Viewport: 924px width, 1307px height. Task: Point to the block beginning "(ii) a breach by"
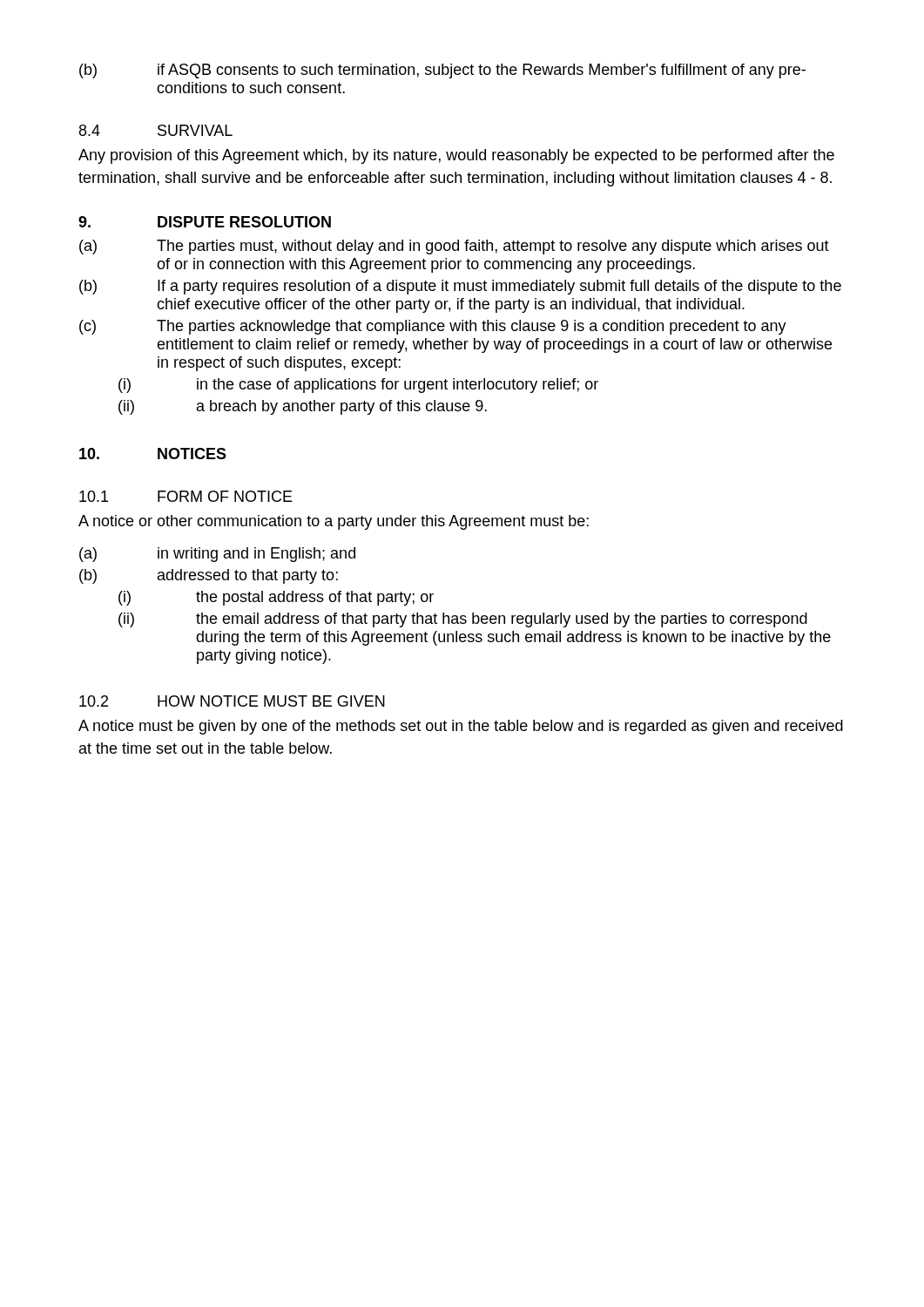tap(462, 407)
